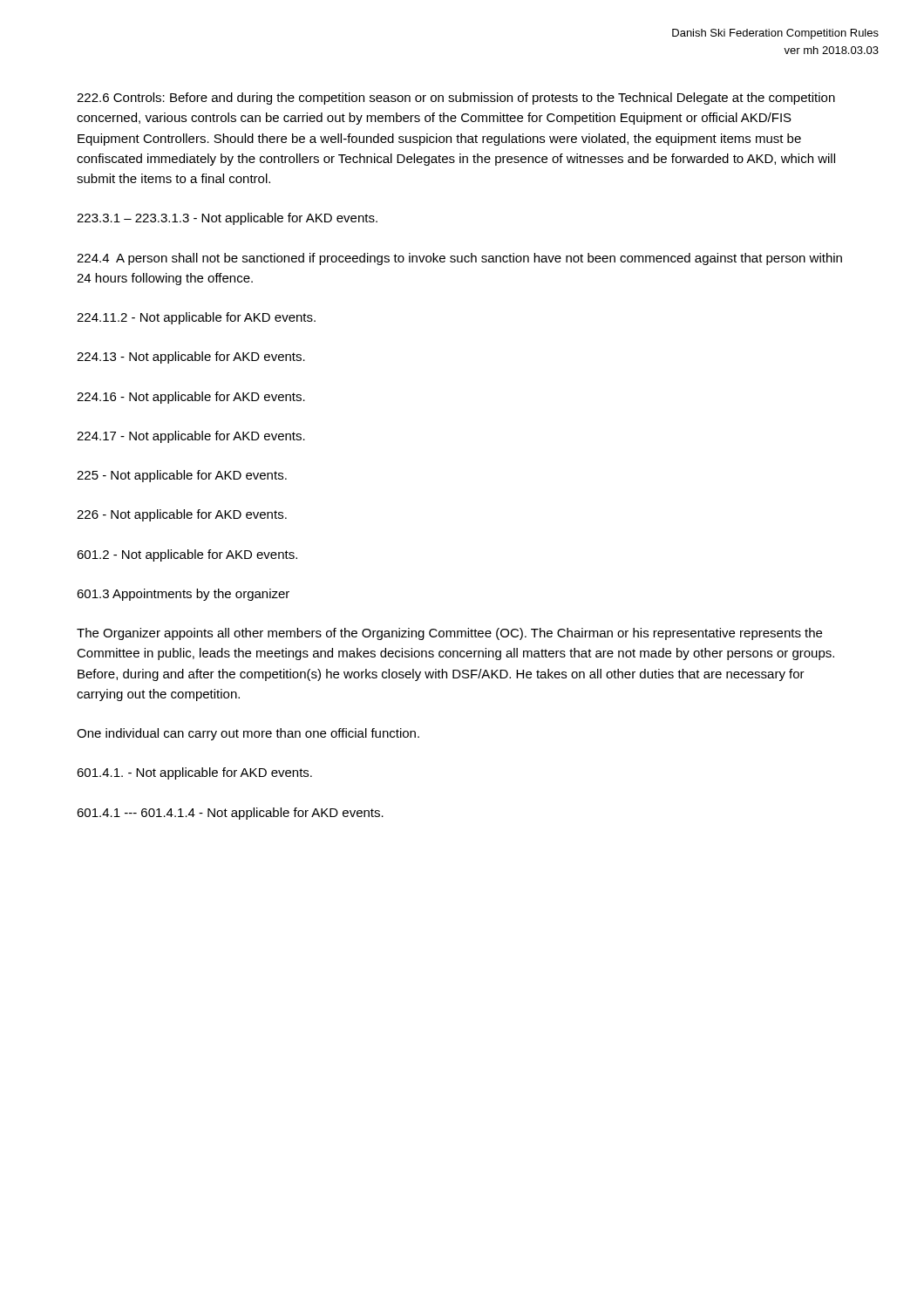
Task: Click the passage that begins "4 A person shall"
Action: (460, 267)
